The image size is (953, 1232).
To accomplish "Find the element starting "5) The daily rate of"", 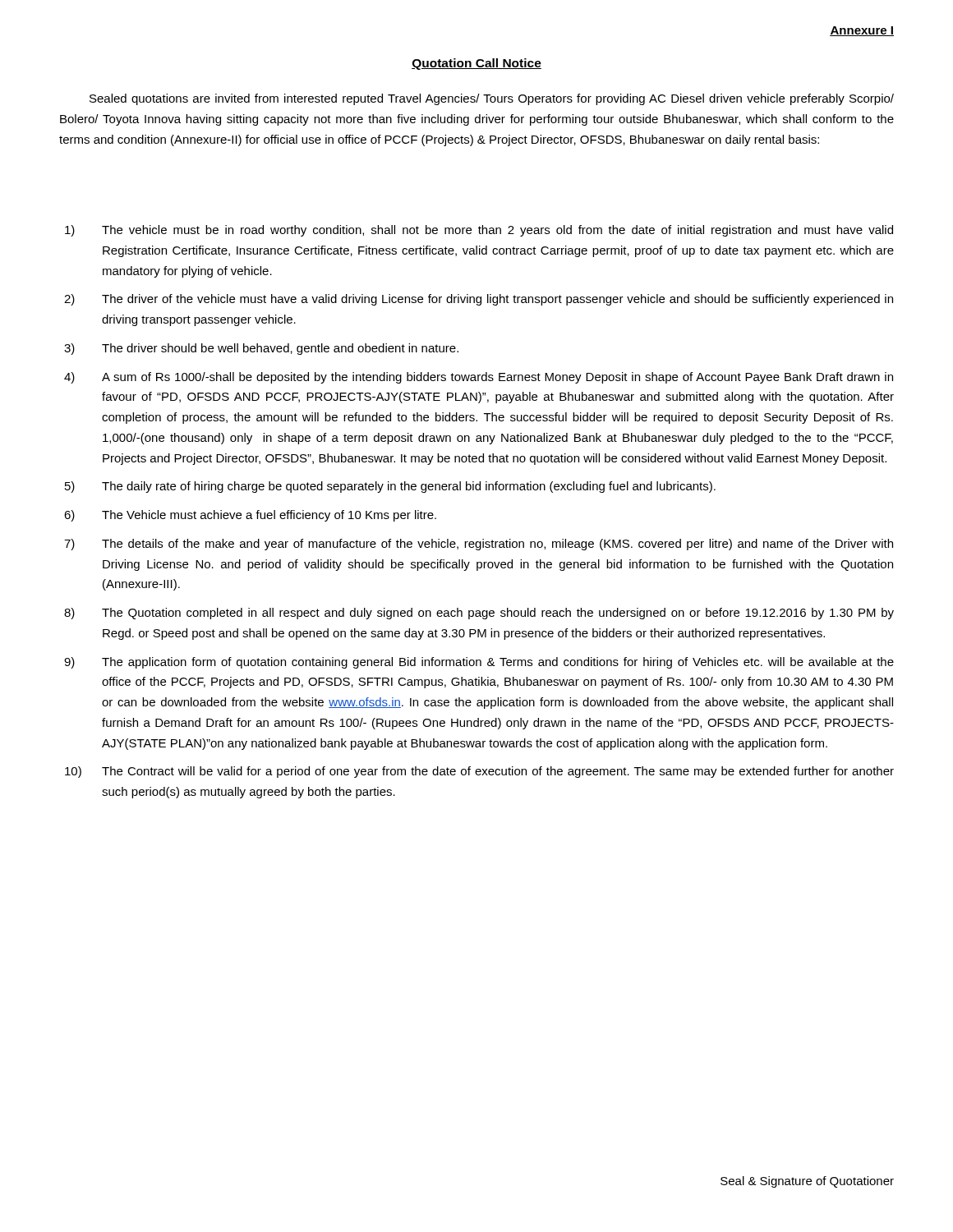I will click(476, 487).
